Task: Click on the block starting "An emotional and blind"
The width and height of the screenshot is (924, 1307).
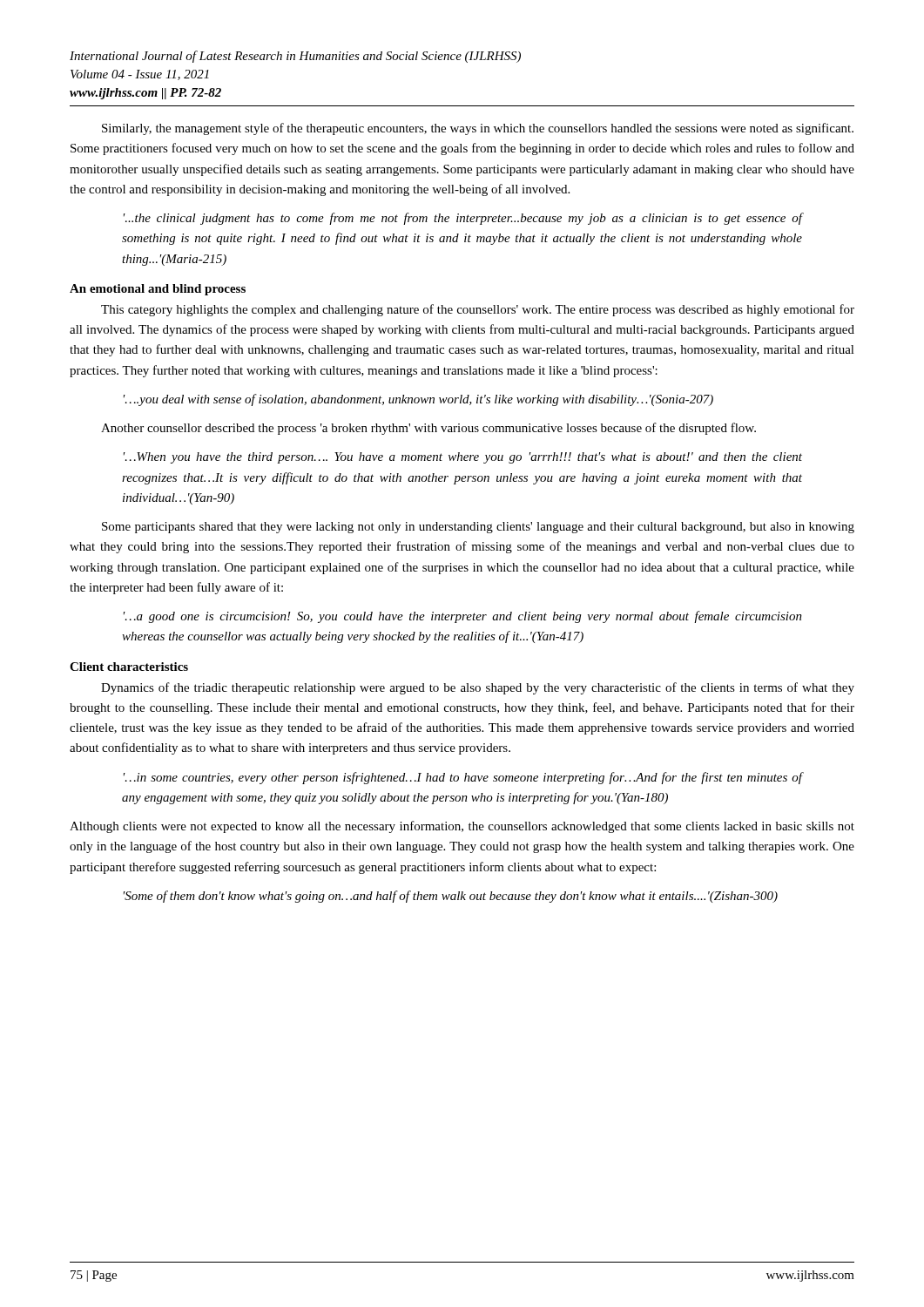Action: (x=158, y=290)
